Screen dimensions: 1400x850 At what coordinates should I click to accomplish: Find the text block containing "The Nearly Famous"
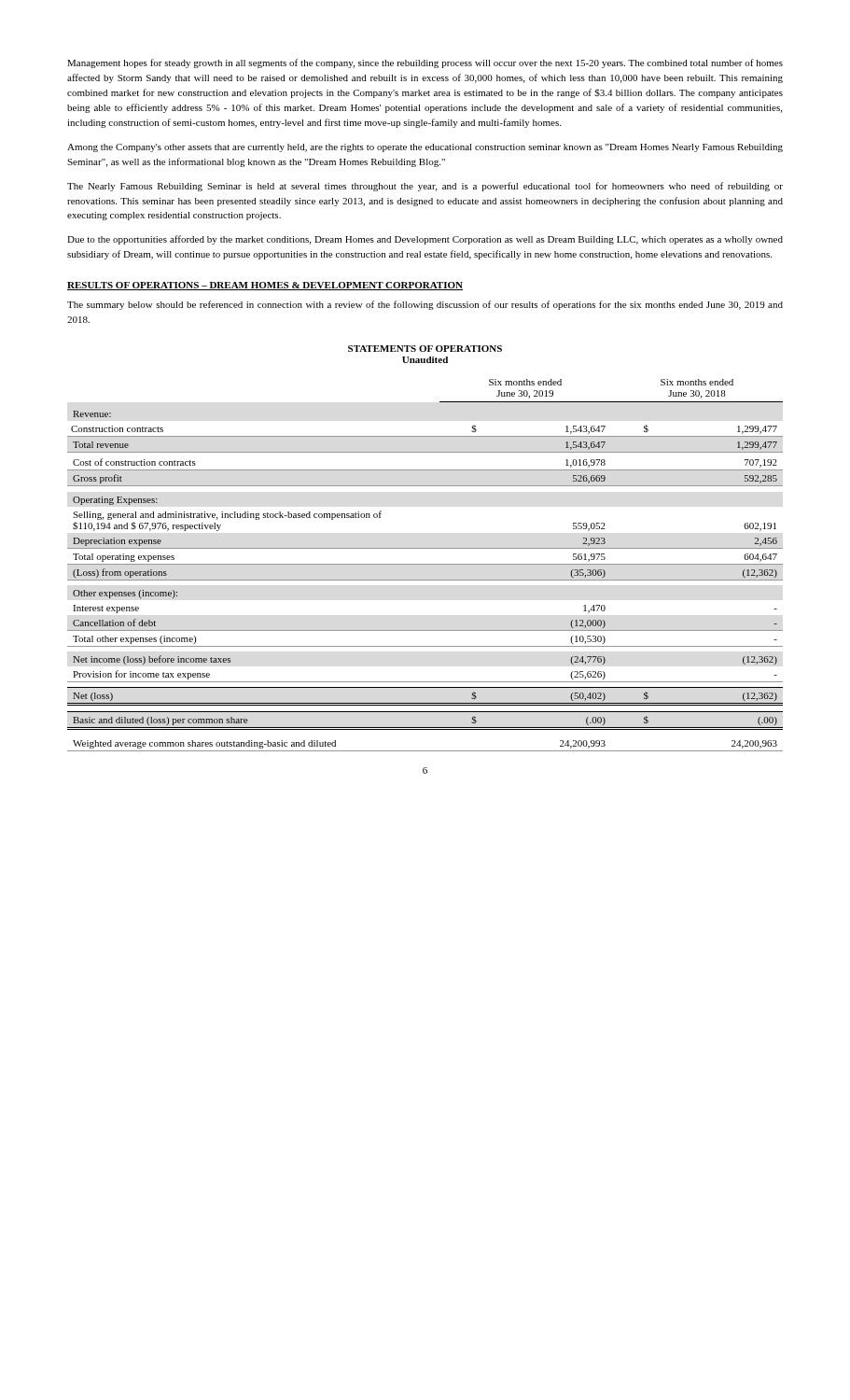[x=425, y=200]
